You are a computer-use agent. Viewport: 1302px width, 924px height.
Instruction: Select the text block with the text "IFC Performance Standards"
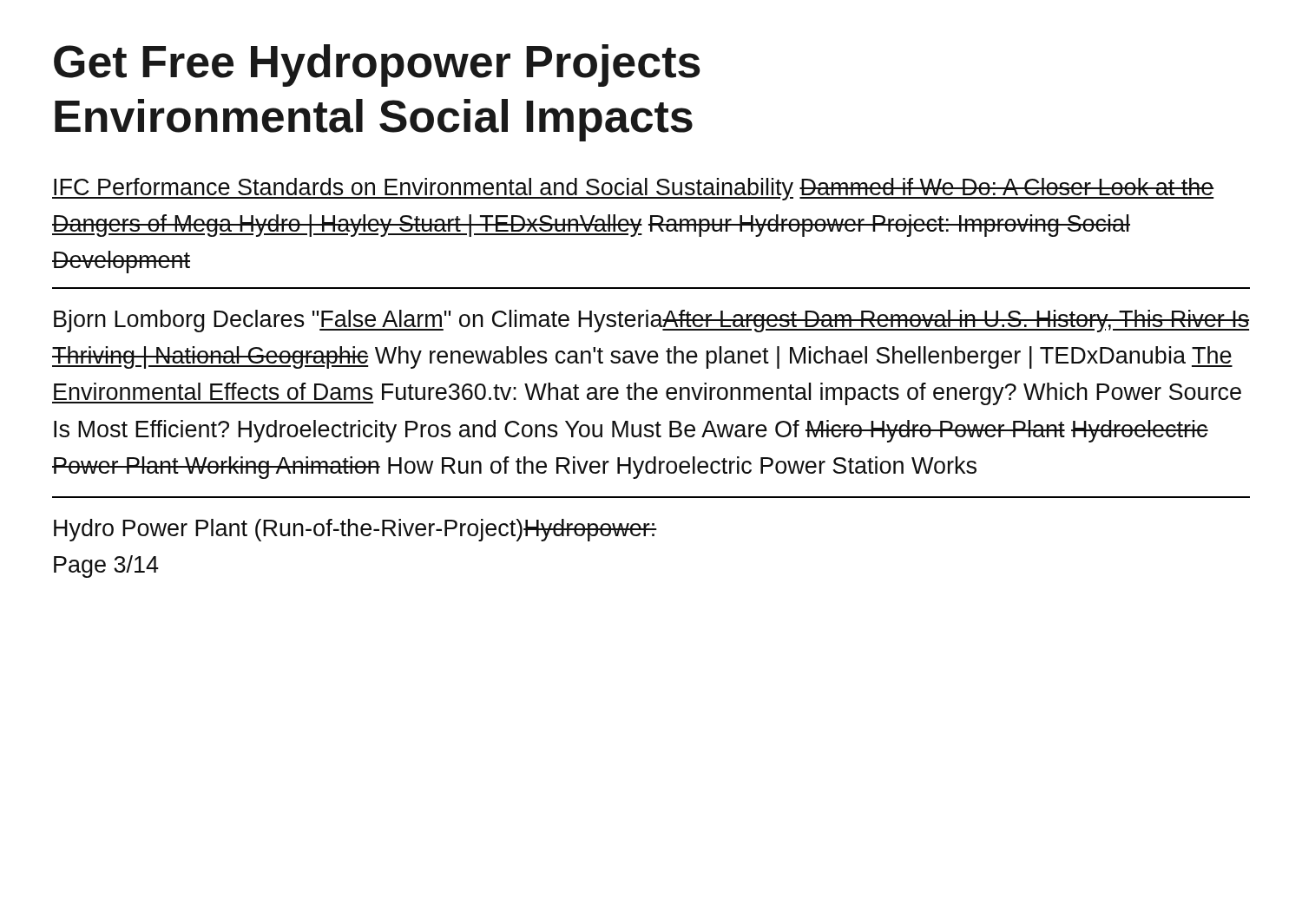pyautogui.click(x=633, y=224)
